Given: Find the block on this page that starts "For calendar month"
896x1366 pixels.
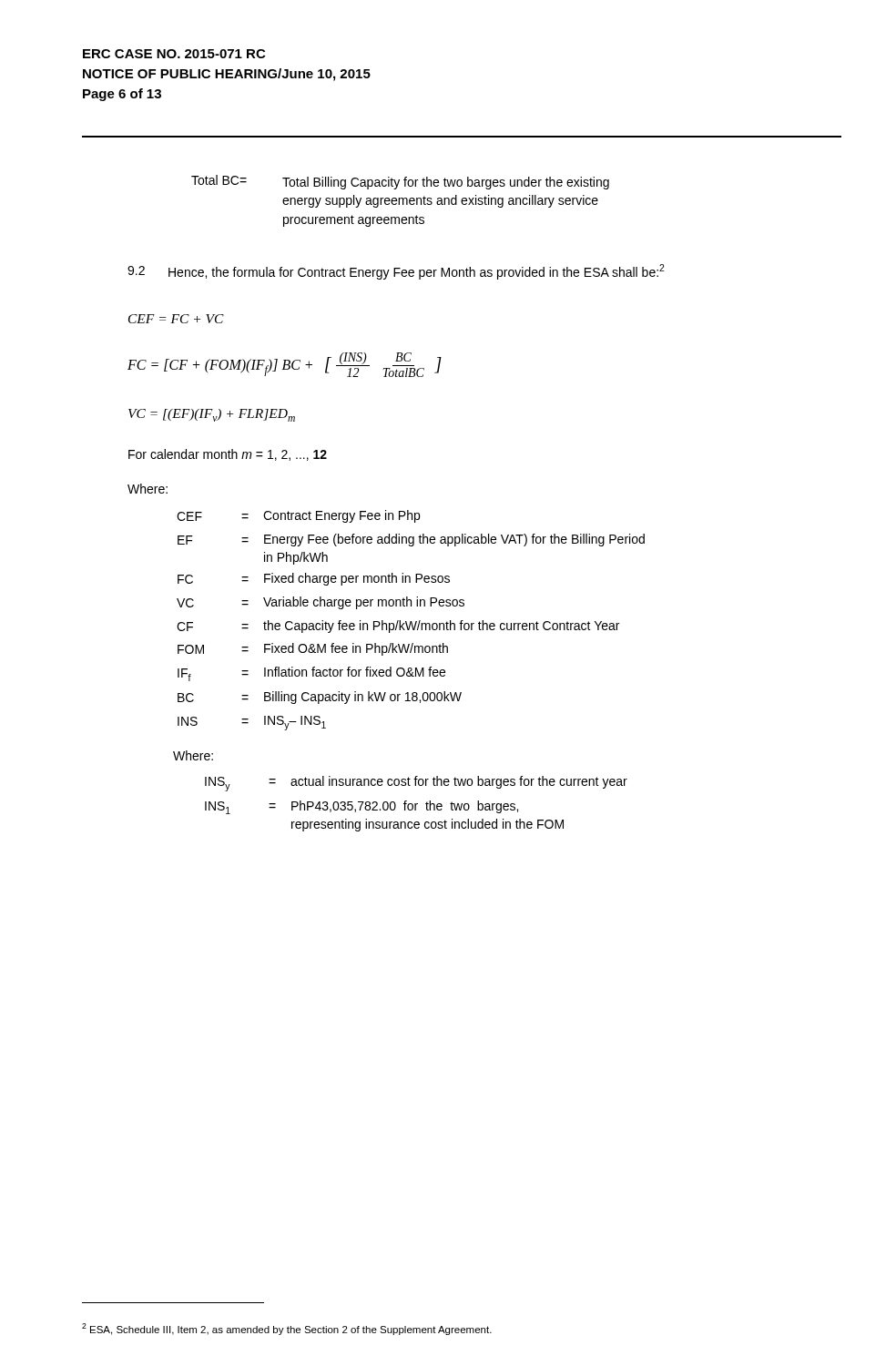Looking at the screenshot, I should 227,455.
